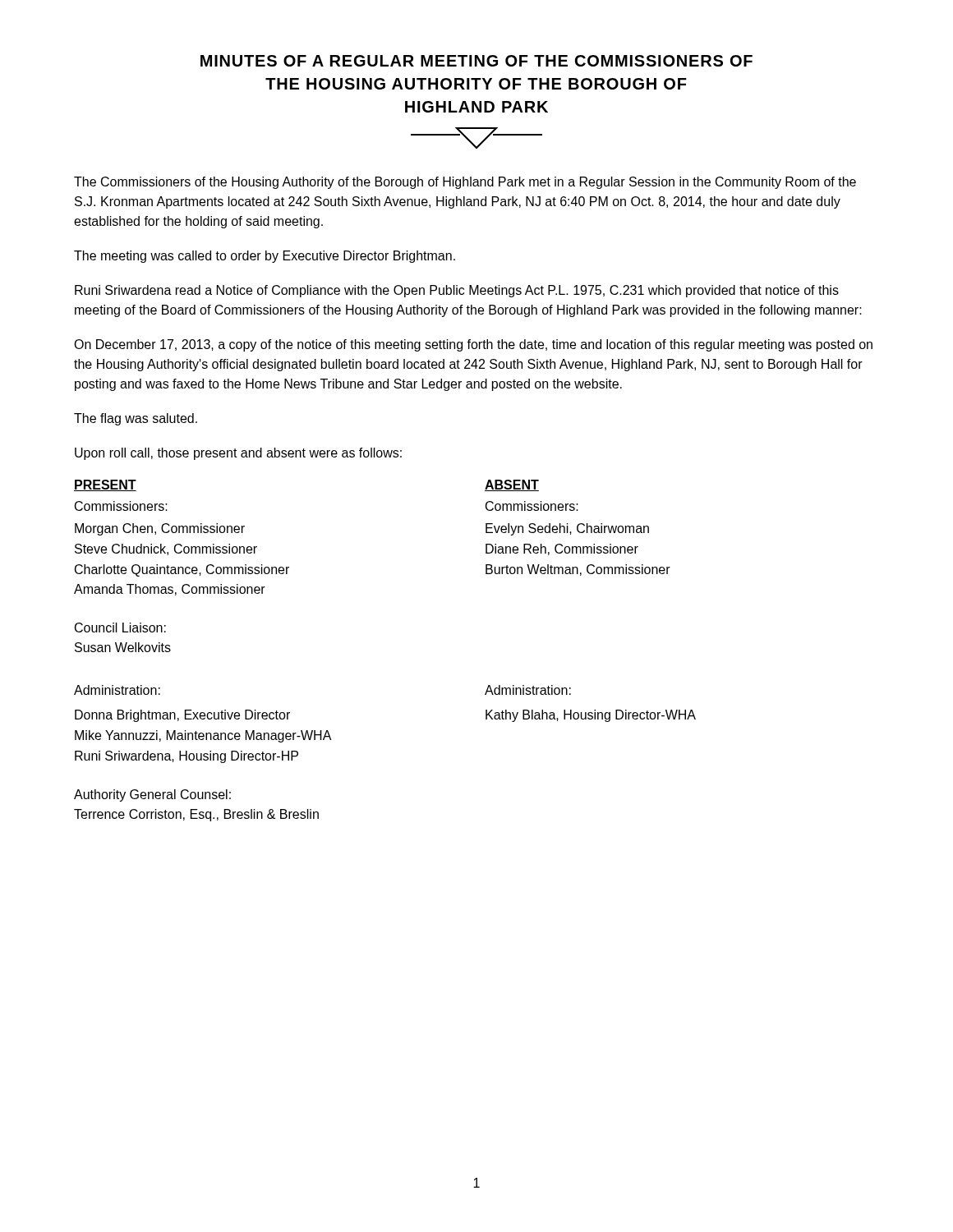Image resolution: width=953 pixels, height=1232 pixels.
Task: Click on the element starting "Authority General Counsel:"
Action: click(x=197, y=804)
